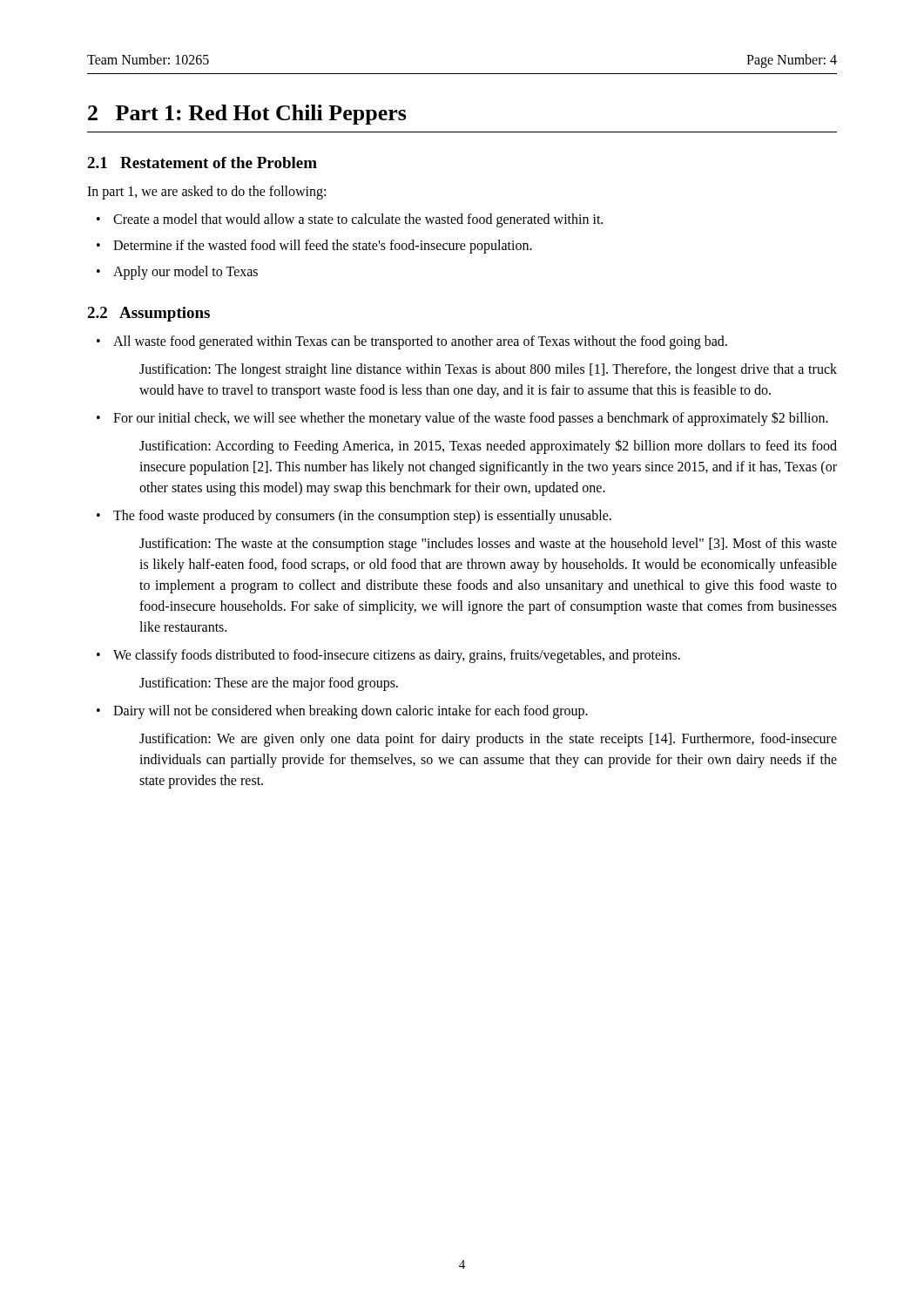924x1307 pixels.
Task: Click where it says "Apply our model to Texas"
Action: 177,273
